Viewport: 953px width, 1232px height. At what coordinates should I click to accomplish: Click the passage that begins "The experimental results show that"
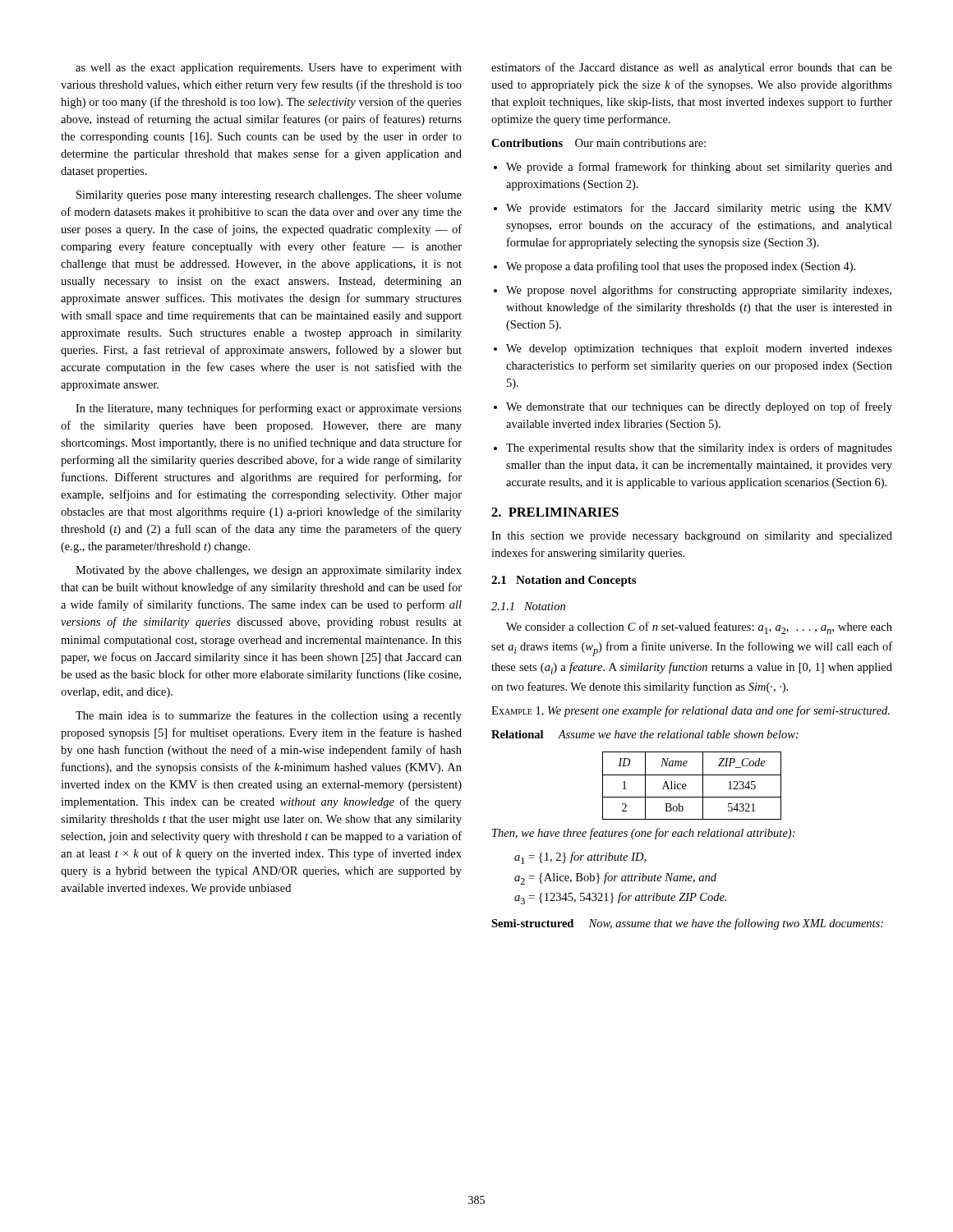pos(699,466)
